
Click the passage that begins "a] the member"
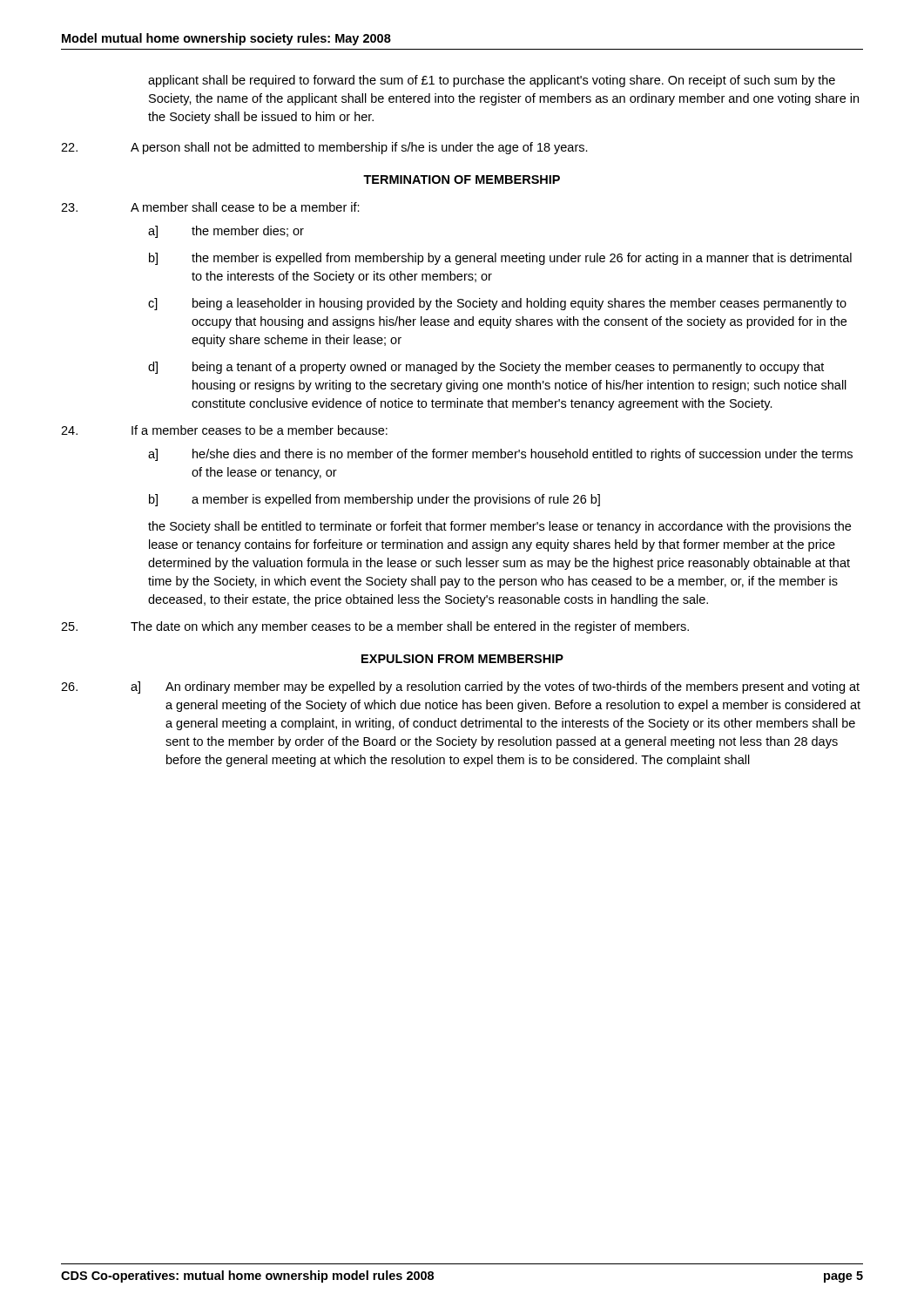226,232
